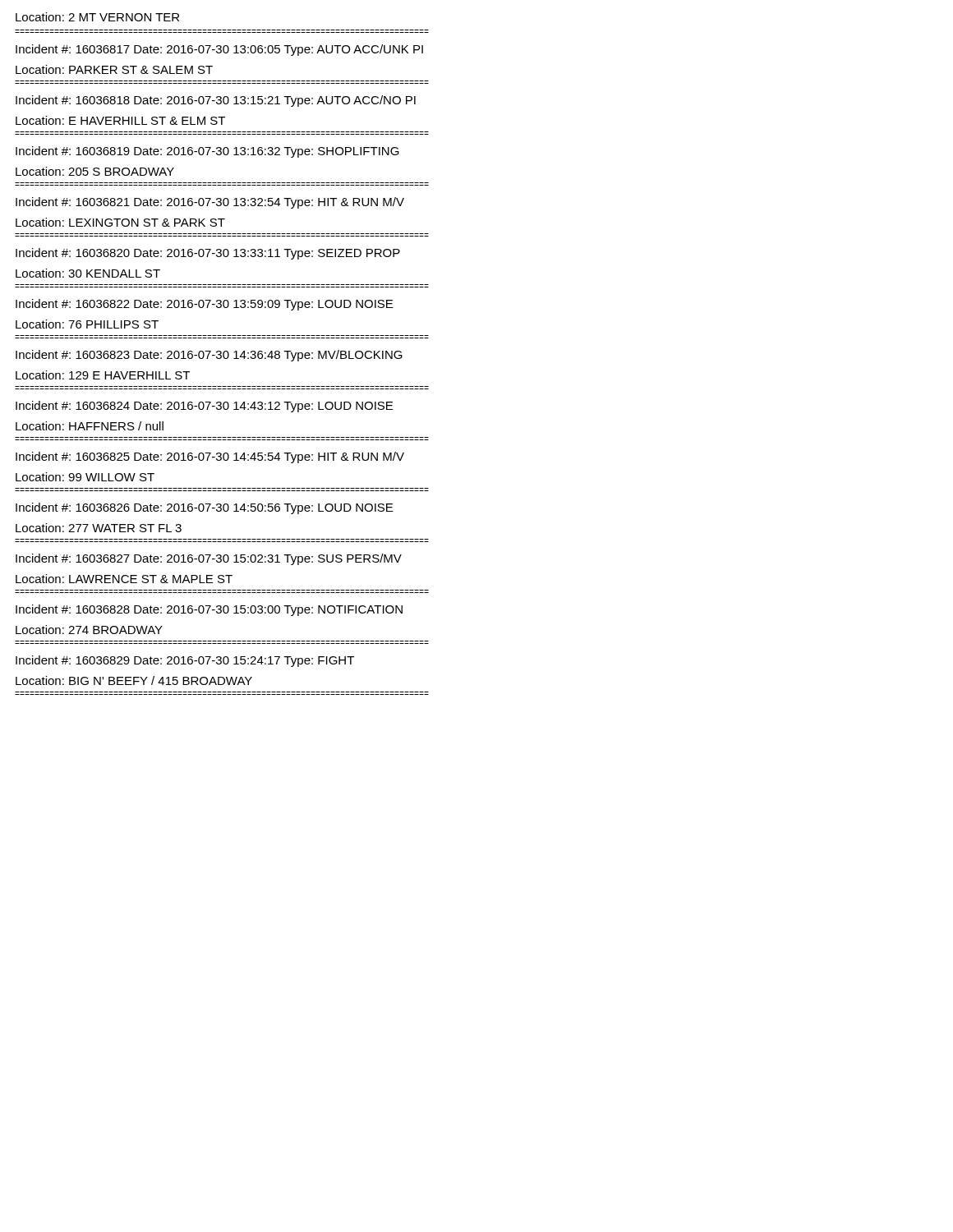Image resolution: width=953 pixels, height=1232 pixels.
Task: Find the text starting "Incident #: 16036828"
Action: click(x=209, y=610)
